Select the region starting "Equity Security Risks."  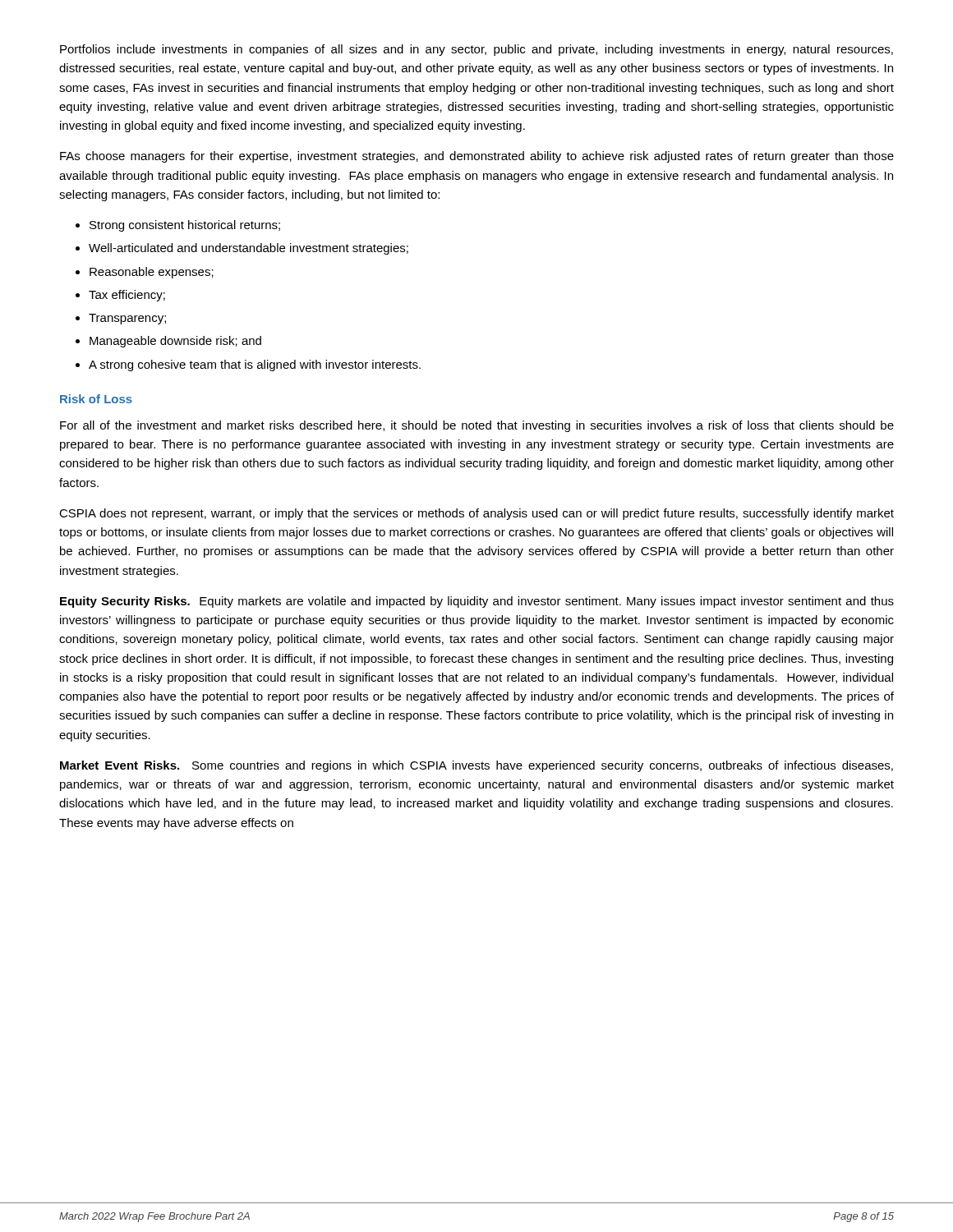tap(476, 667)
